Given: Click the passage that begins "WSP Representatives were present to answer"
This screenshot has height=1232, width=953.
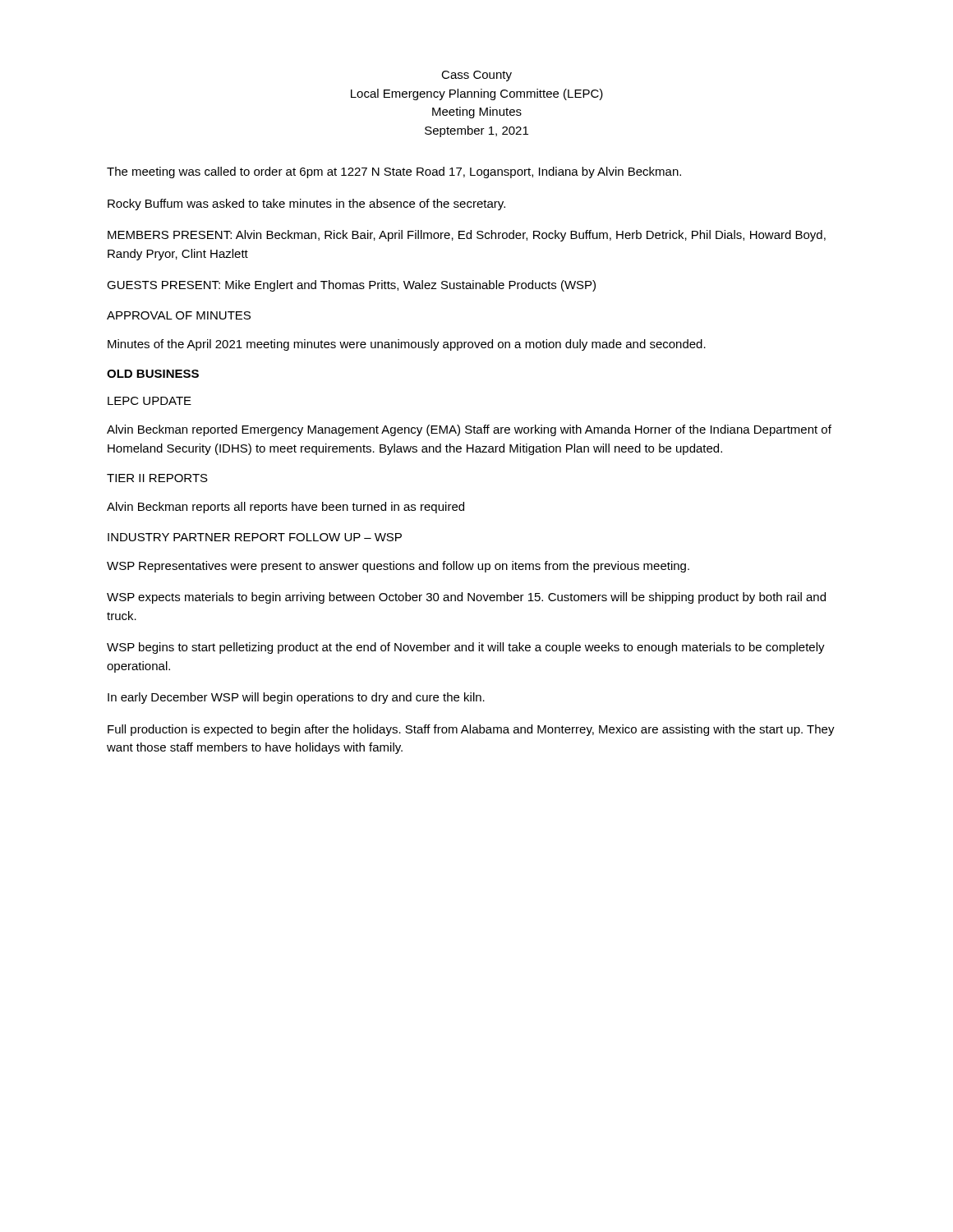Looking at the screenshot, I should coord(398,565).
